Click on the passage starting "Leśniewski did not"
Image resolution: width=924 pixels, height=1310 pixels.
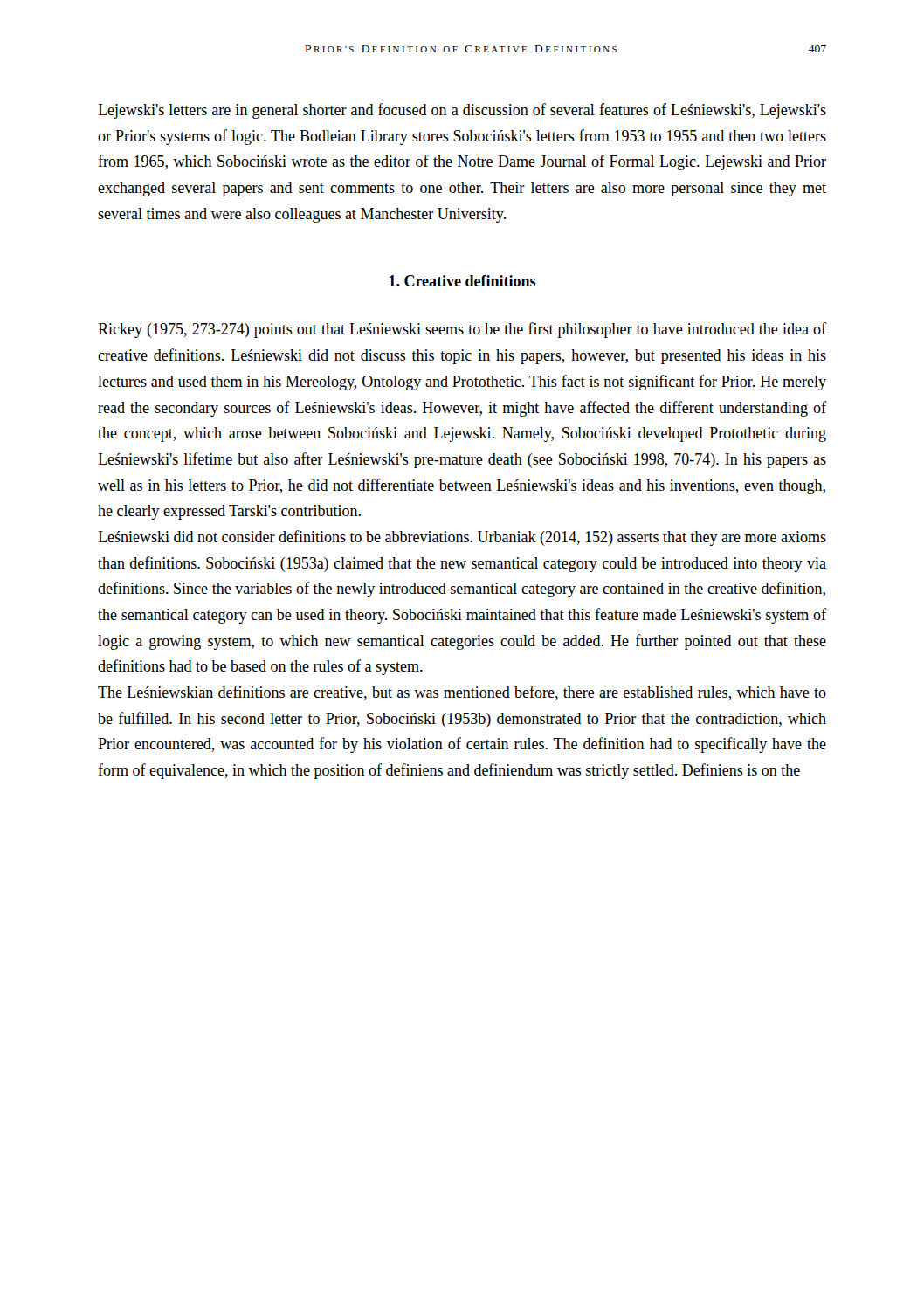tap(462, 603)
